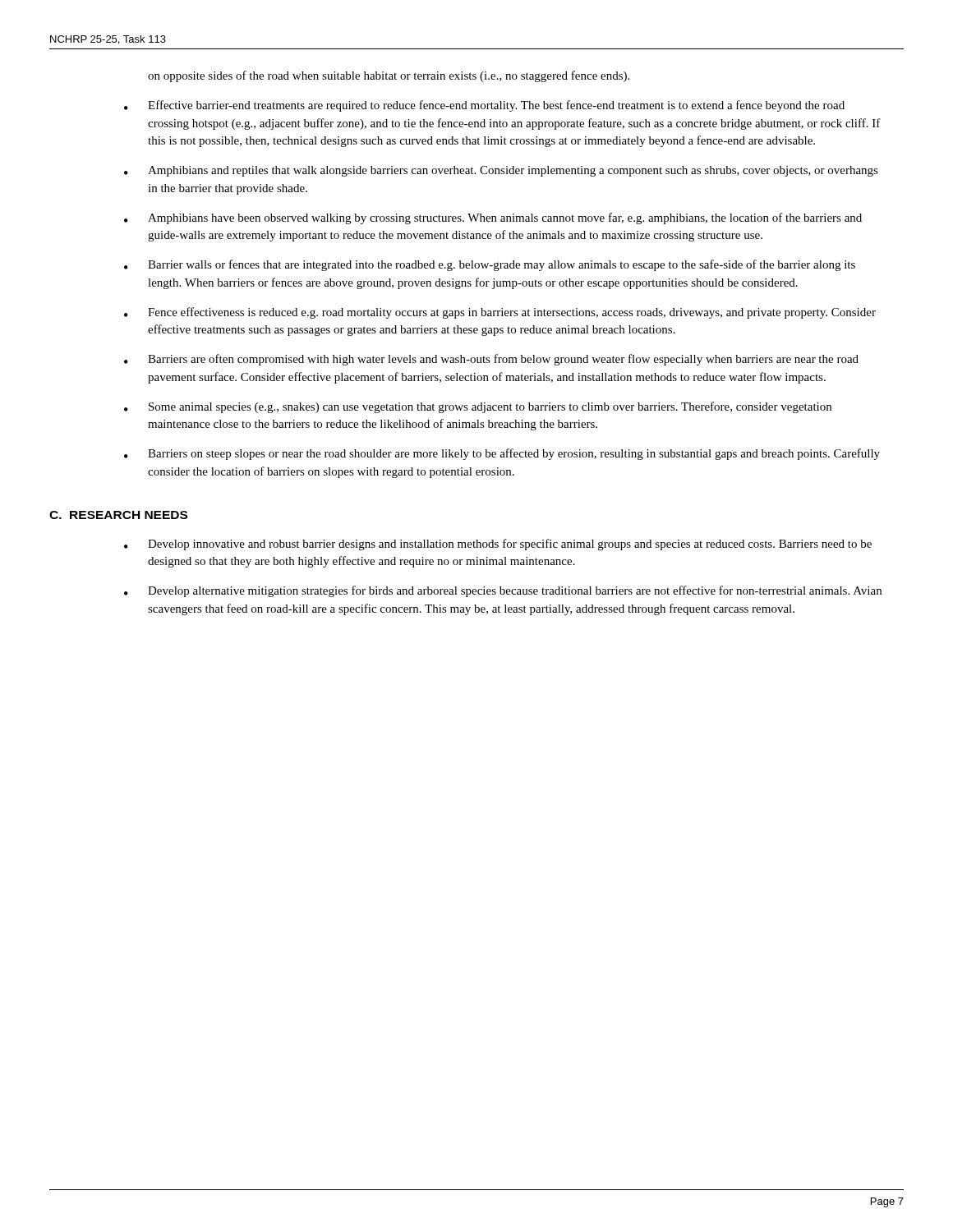
Task: Locate the list item that reads "• Barriers are often compromised with high"
Action: click(505, 369)
